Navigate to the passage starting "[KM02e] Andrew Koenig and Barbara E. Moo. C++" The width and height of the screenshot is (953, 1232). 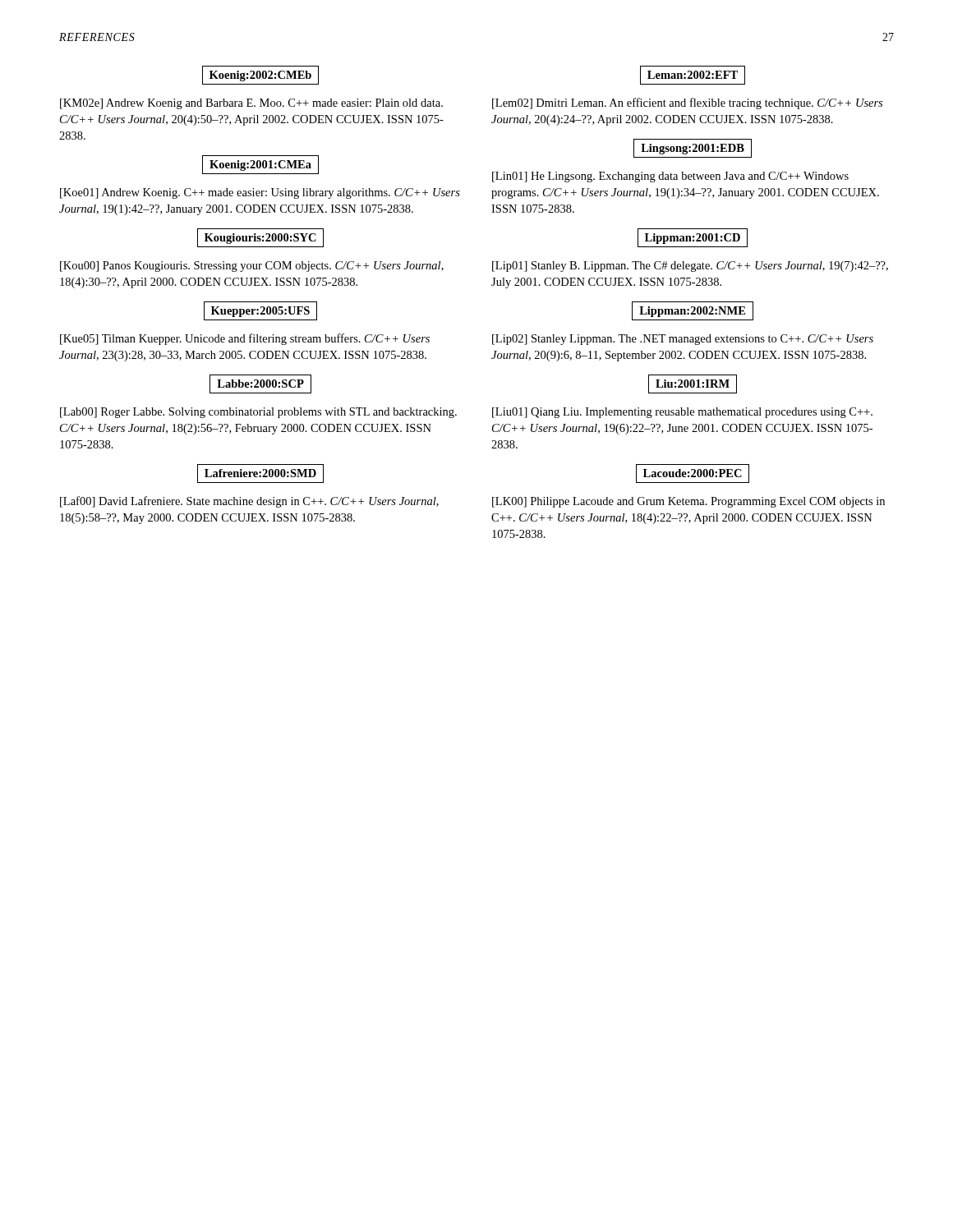[x=251, y=119]
